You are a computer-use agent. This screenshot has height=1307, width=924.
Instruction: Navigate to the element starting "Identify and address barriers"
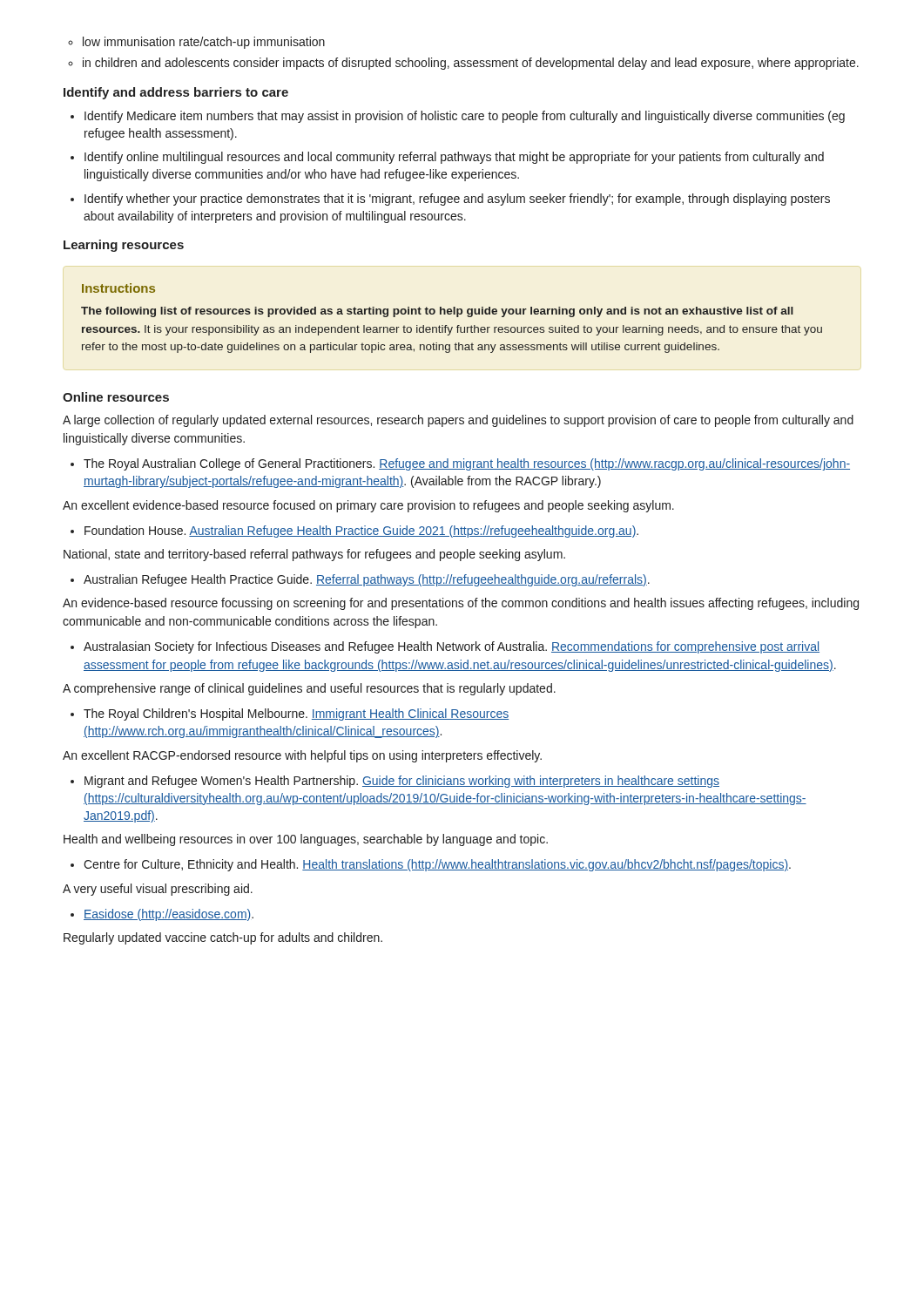(x=176, y=92)
